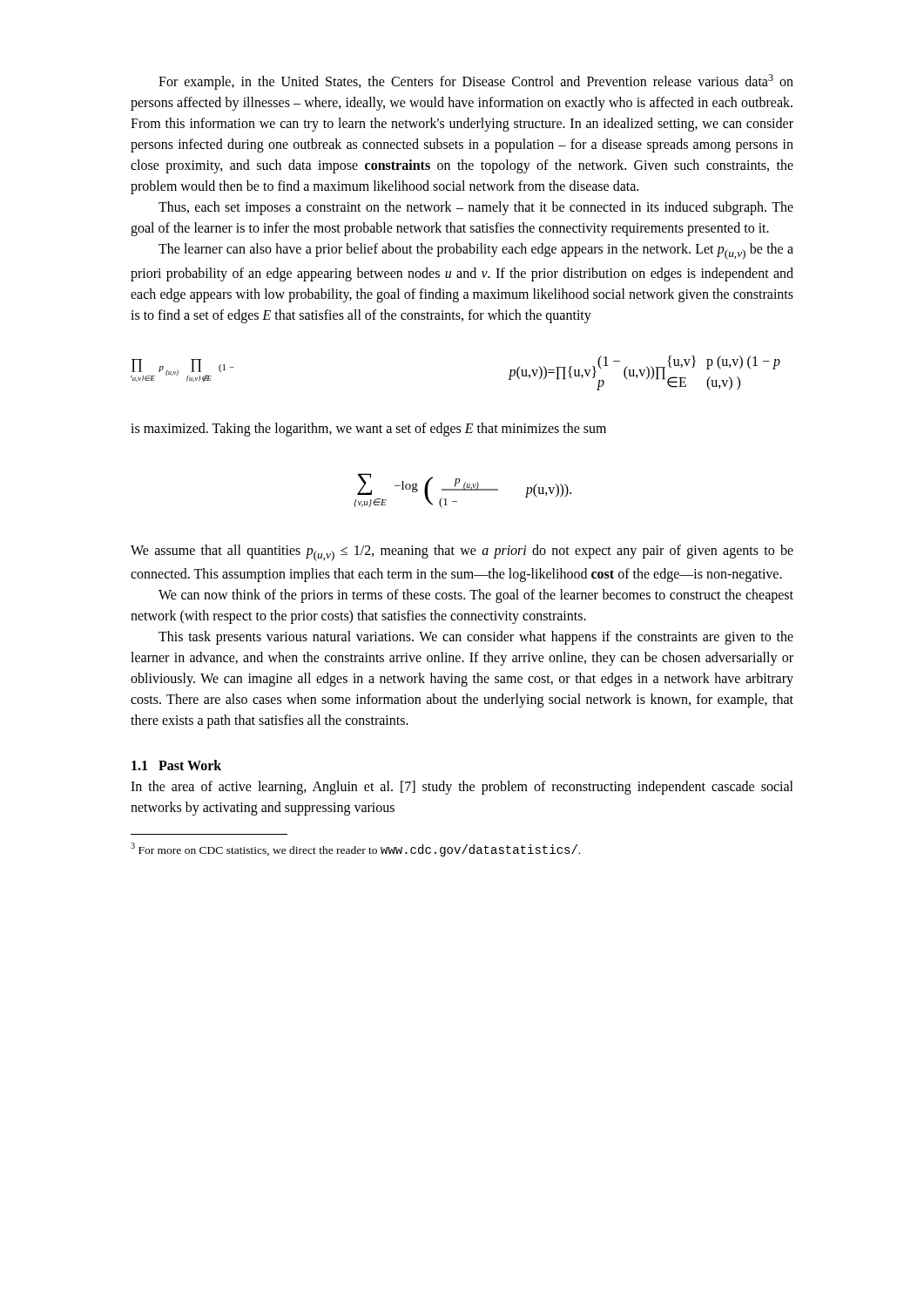The height and width of the screenshot is (1307, 924).
Task: Find the block on this page that starts "Thus, each set imposes a"
Action: pos(462,218)
